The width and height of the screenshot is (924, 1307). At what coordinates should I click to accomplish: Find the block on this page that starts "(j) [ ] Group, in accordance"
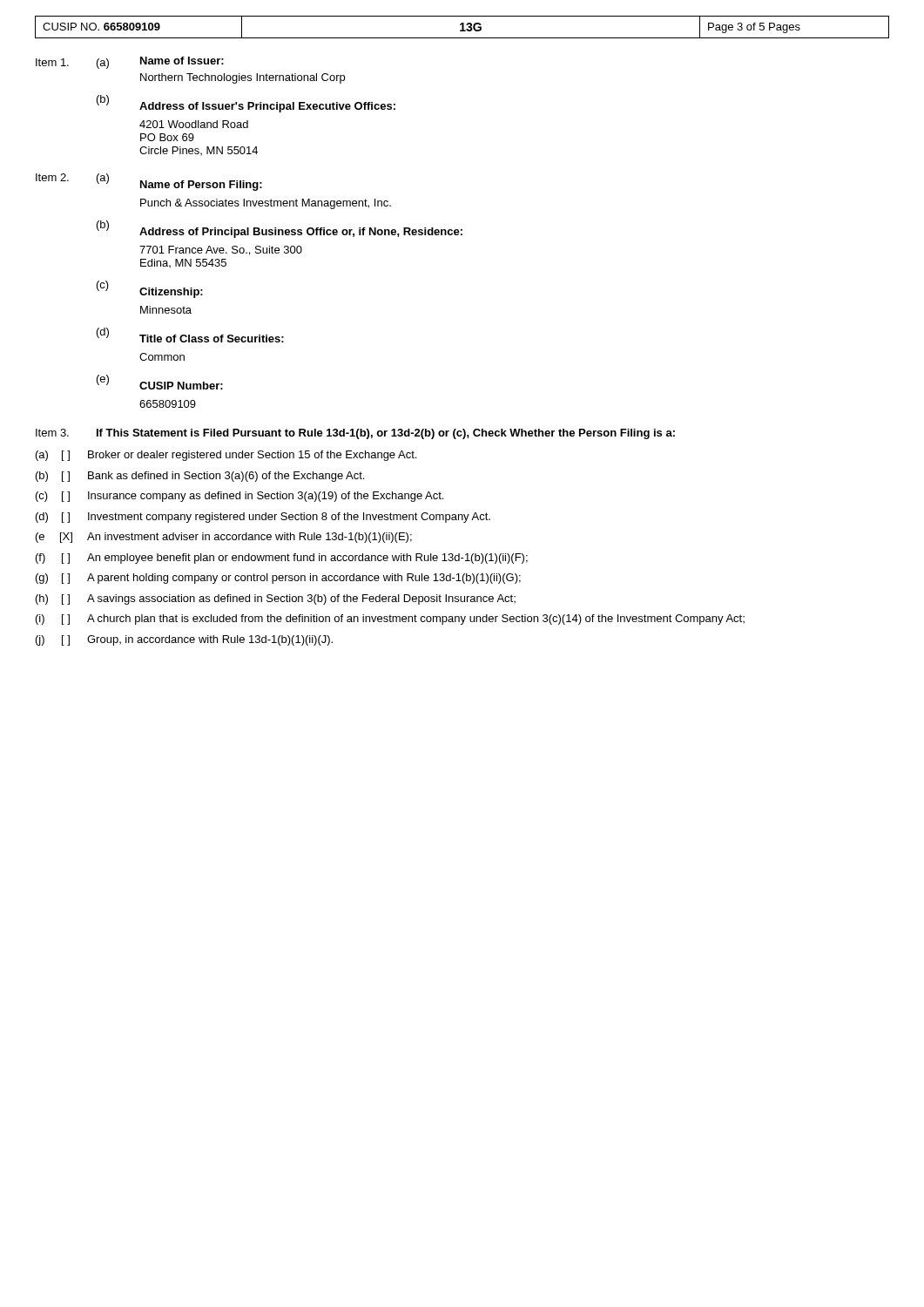pos(184,639)
